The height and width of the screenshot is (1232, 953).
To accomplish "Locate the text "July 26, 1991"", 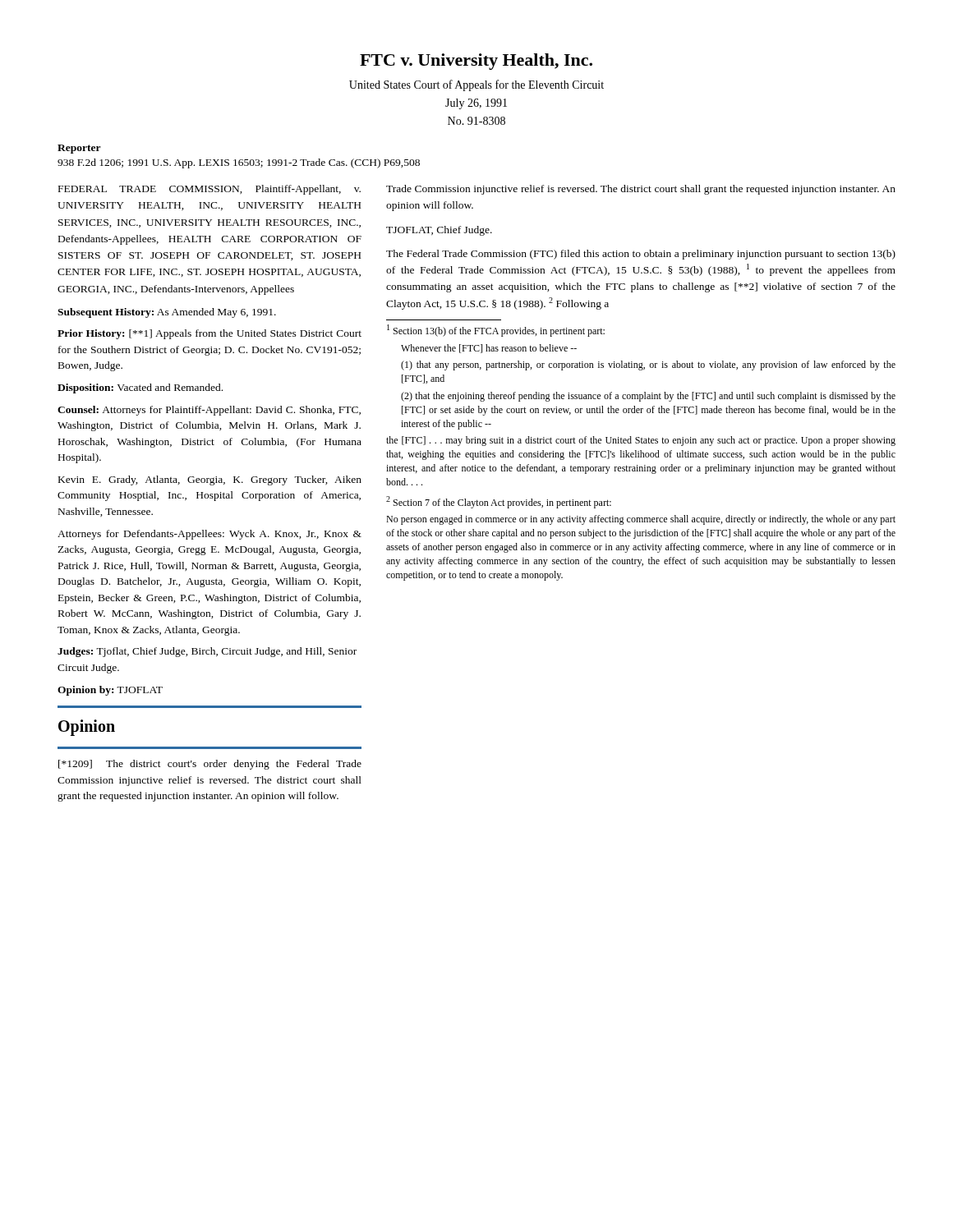I will click(476, 103).
